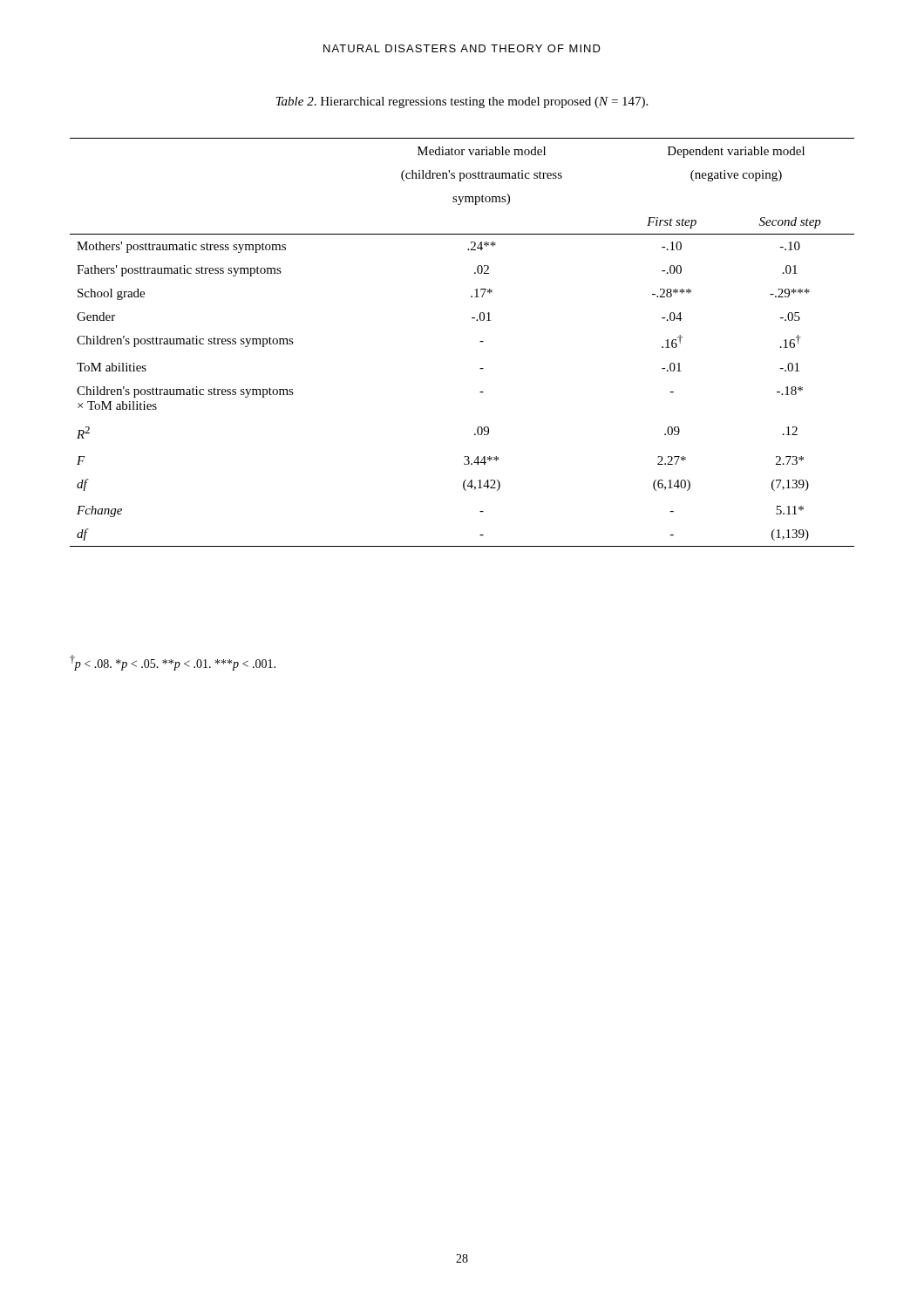Locate a table

462,343
